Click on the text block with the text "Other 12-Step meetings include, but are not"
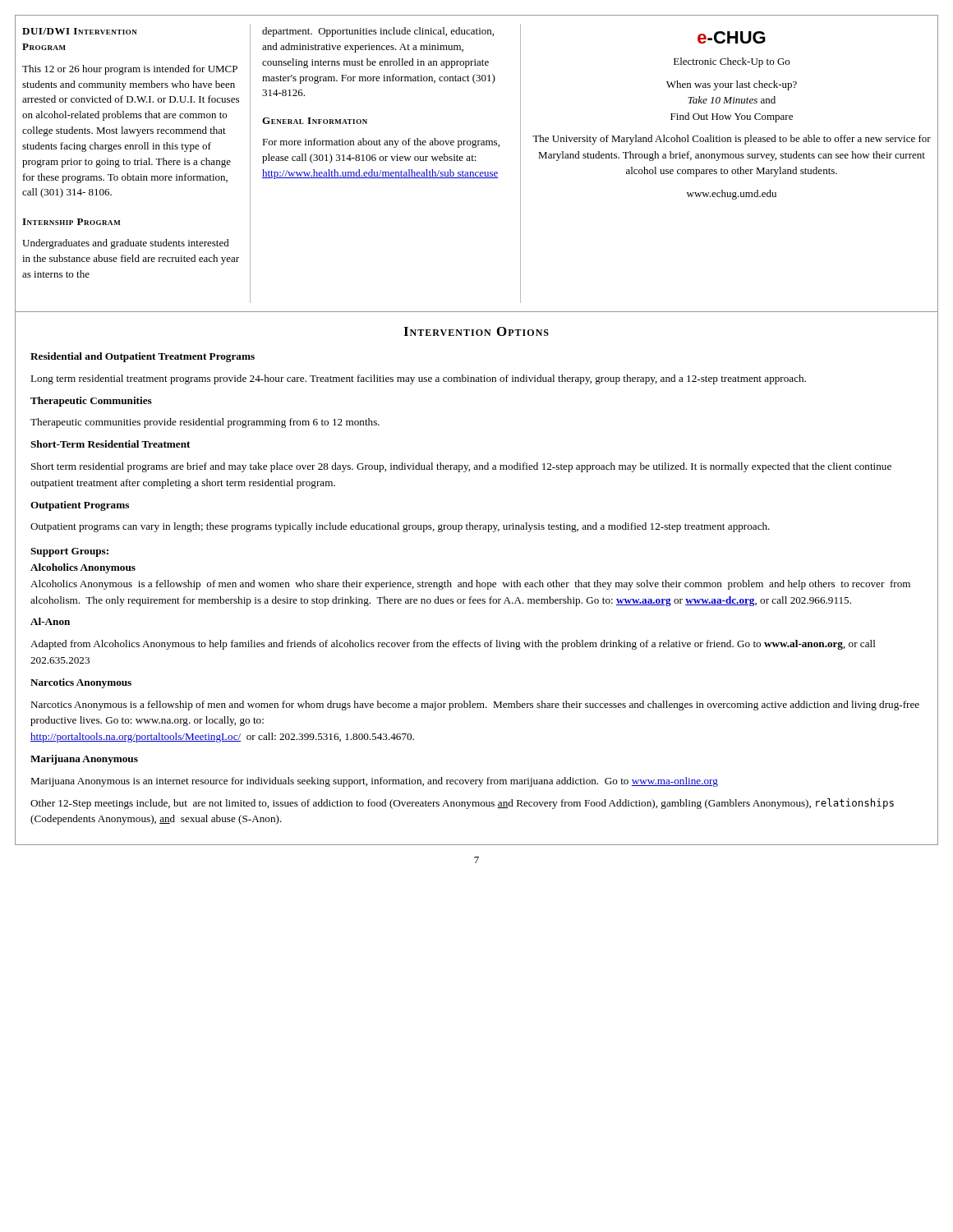 [476, 811]
